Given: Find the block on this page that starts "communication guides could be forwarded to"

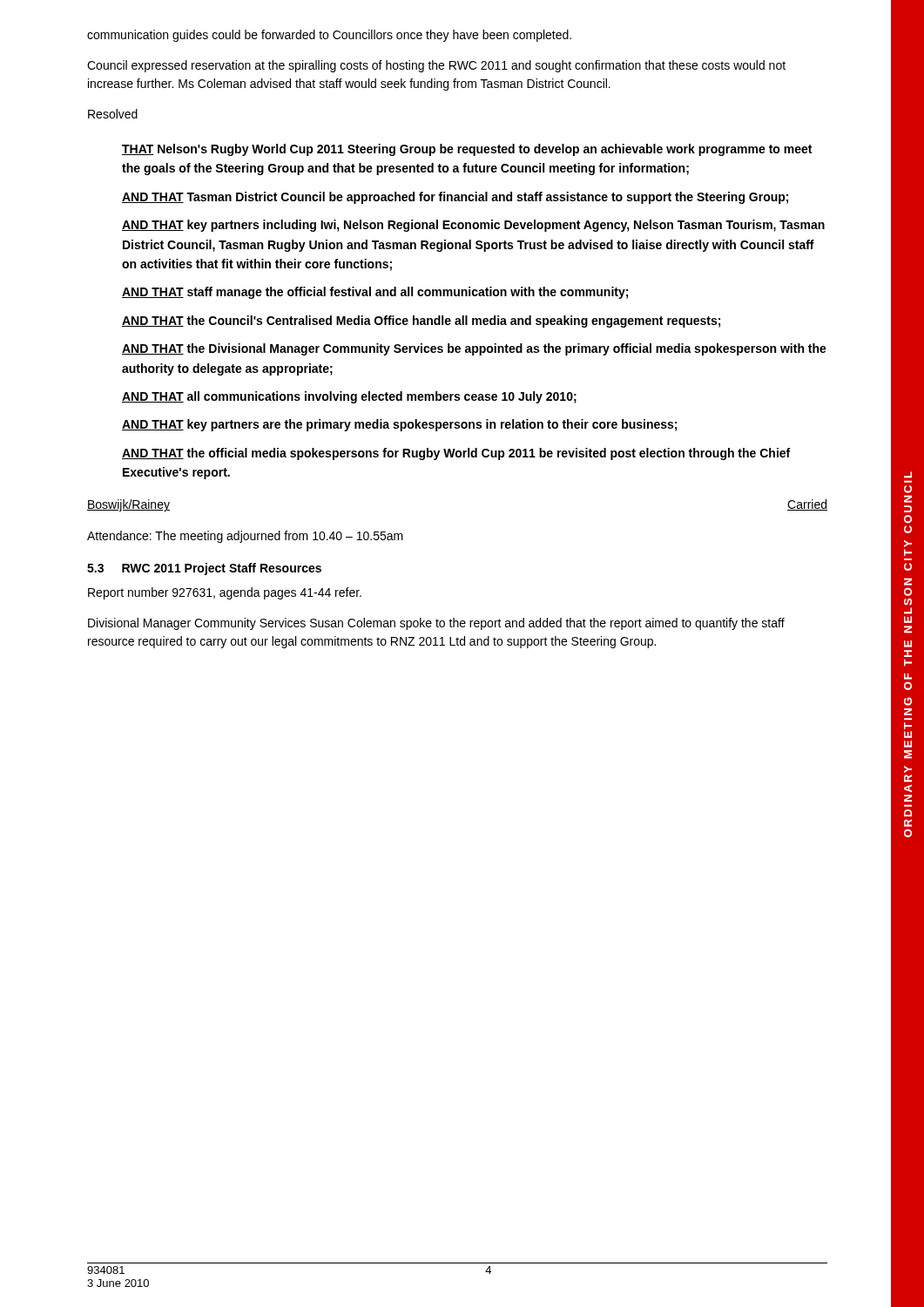Looking at the screenshot, I should (330, 35).
